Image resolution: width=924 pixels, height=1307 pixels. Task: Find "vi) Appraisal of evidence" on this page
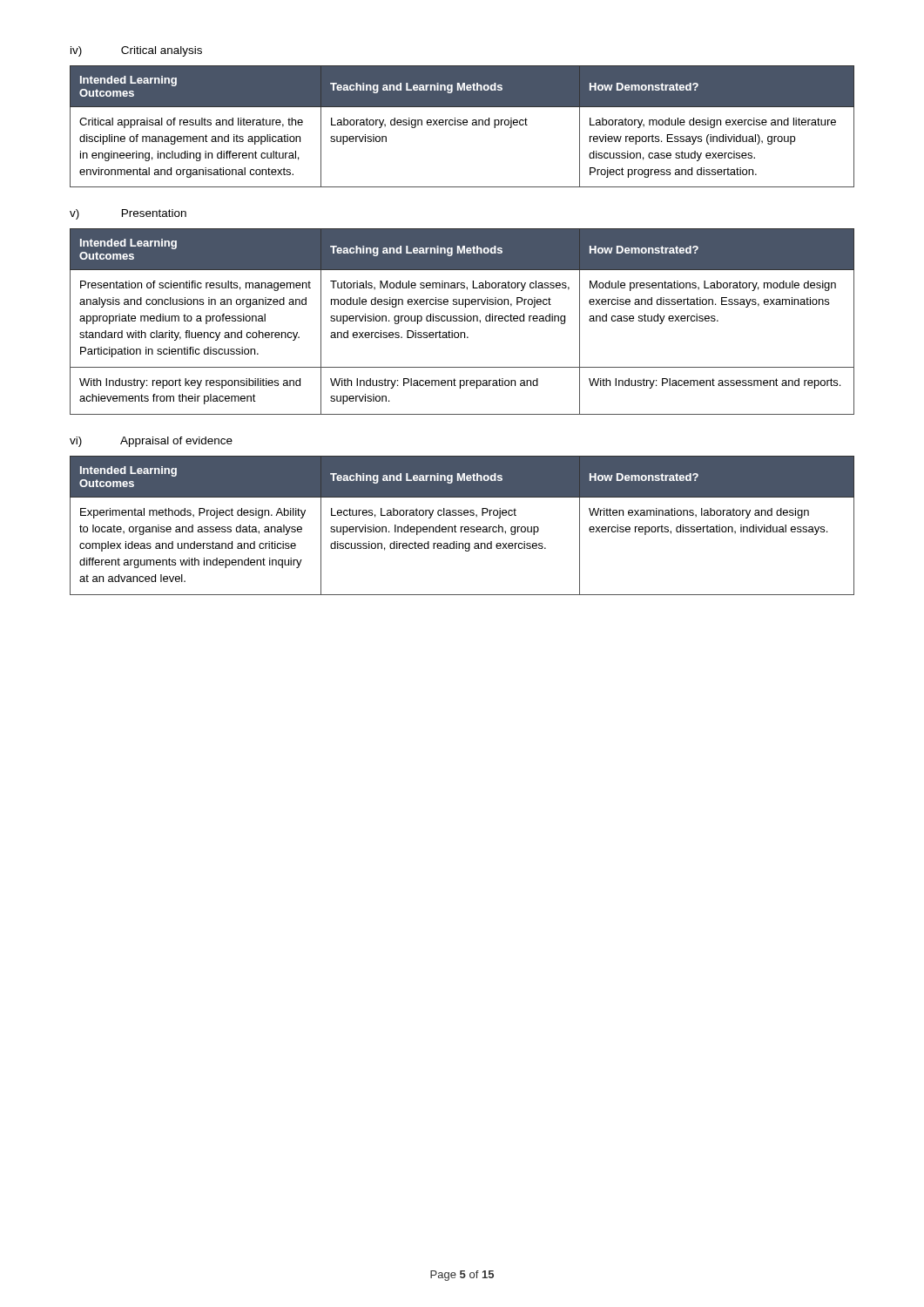151,441
